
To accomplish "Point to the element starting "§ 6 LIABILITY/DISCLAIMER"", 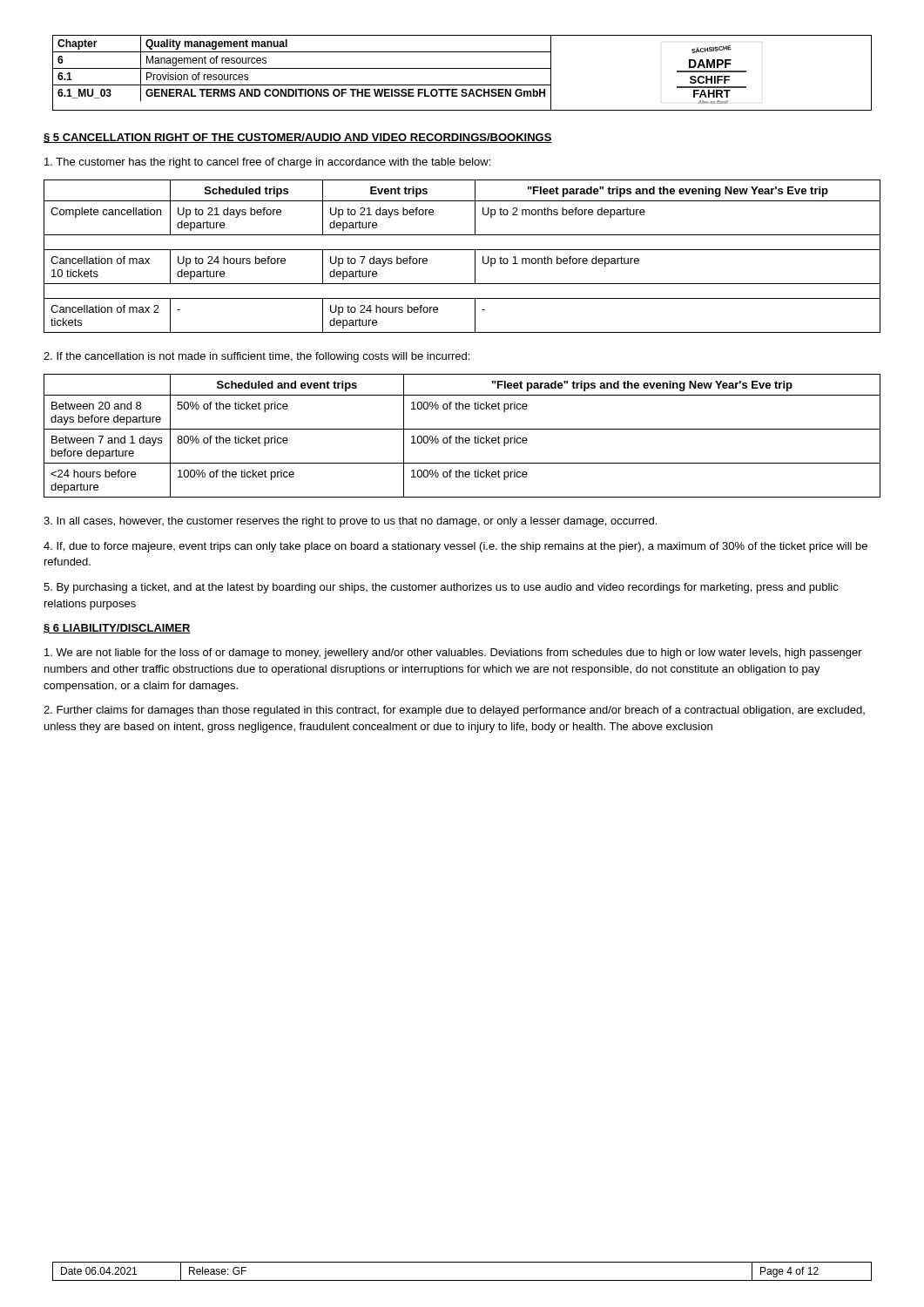I will pyautogui.click(x=117, y=628).
